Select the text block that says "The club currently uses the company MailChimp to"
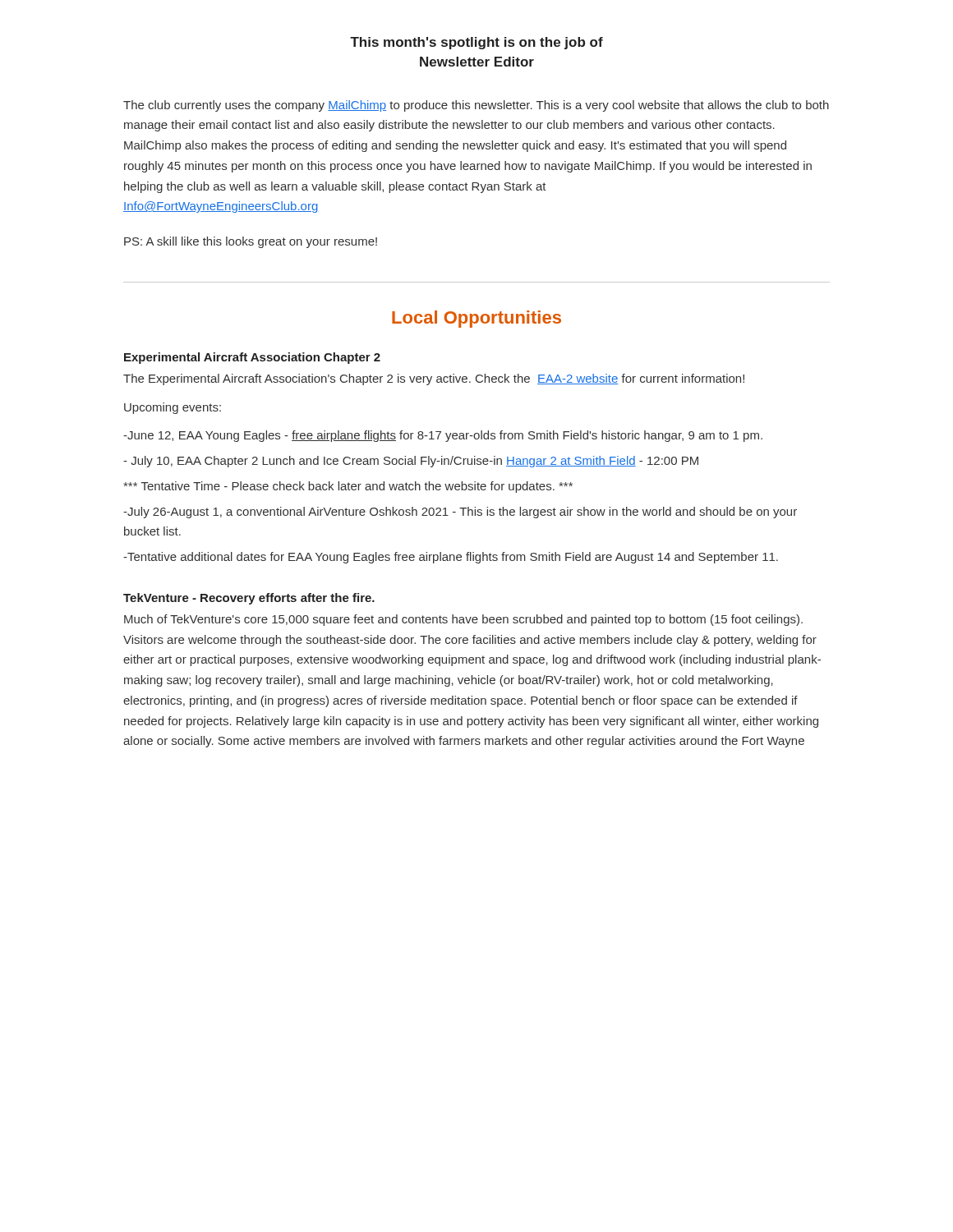 (x=476, y=155)
